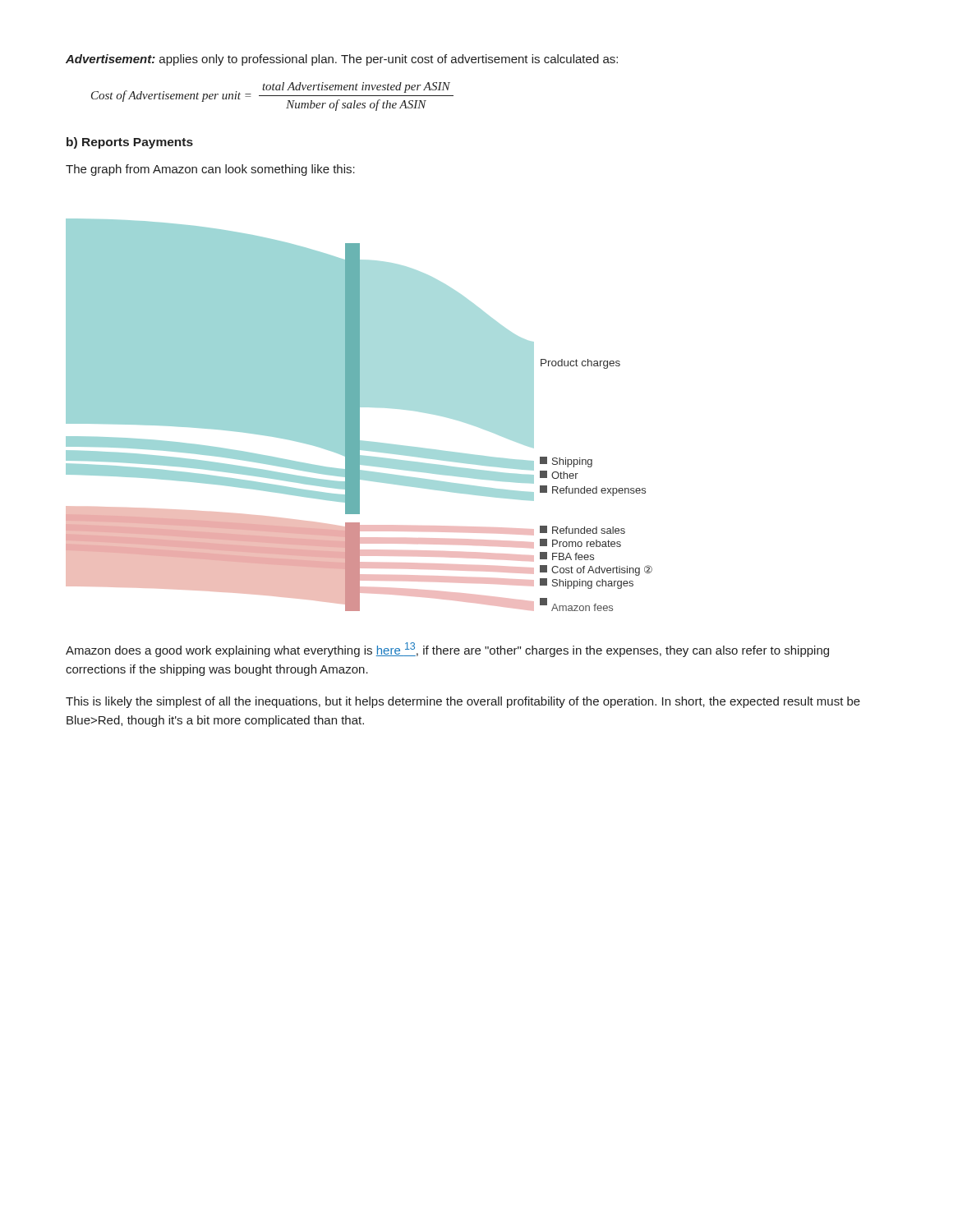Point to the block starting "The graph from Amazon can"
This screenshot has width=953, height=1232.
click(x=211, y=169)
